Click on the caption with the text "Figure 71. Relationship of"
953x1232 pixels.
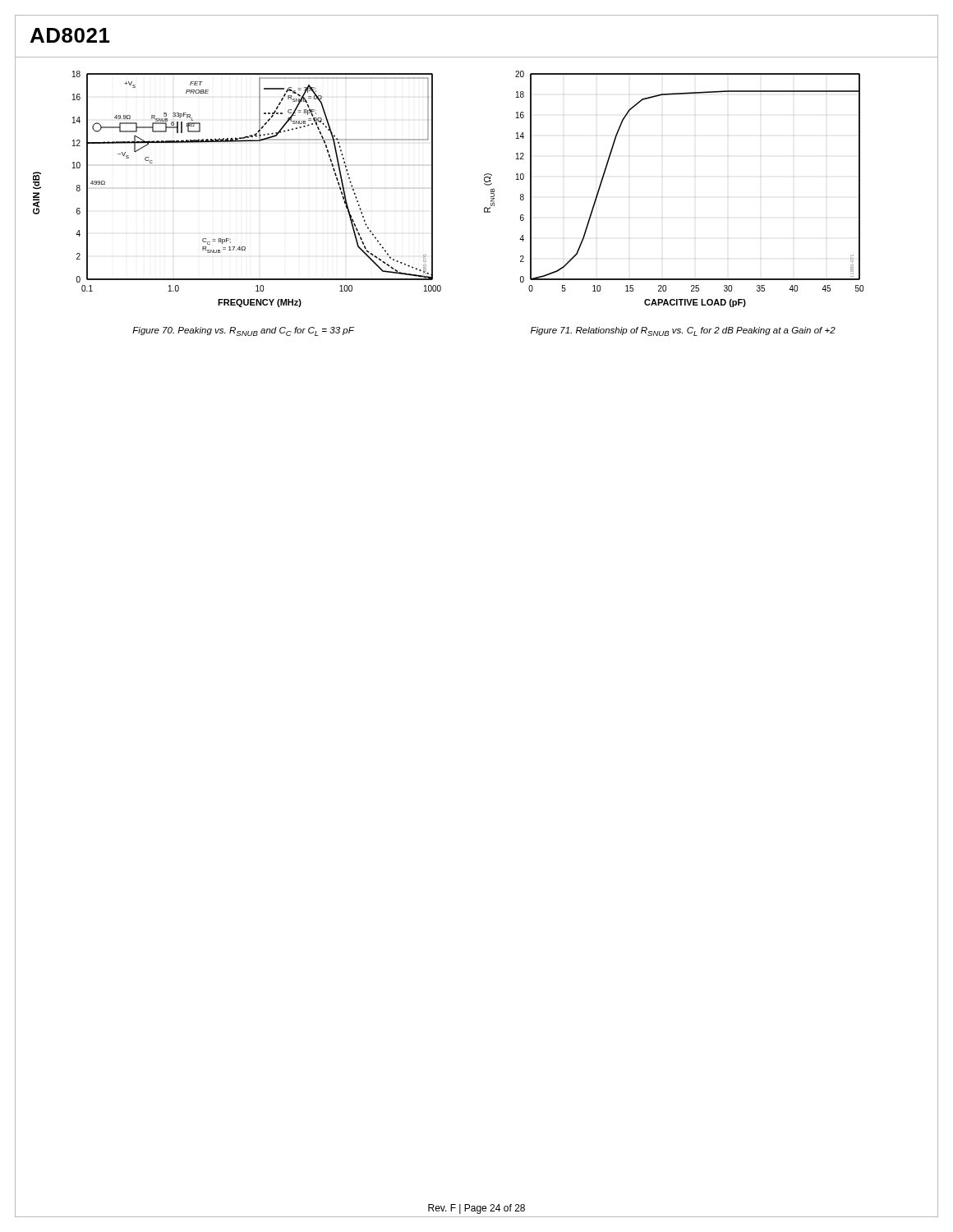tap(683, 332)
